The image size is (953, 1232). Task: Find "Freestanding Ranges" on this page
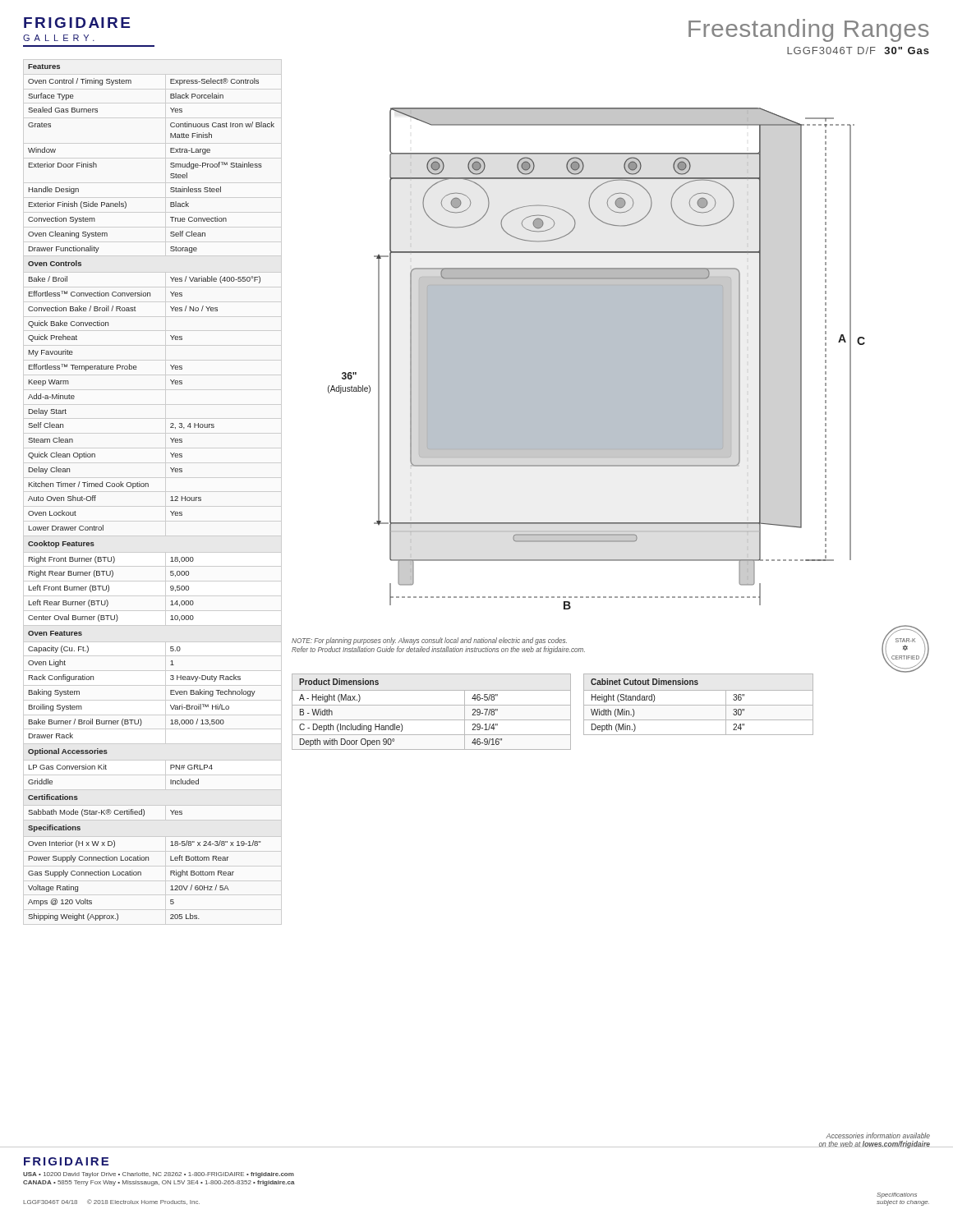coord(808,28)
